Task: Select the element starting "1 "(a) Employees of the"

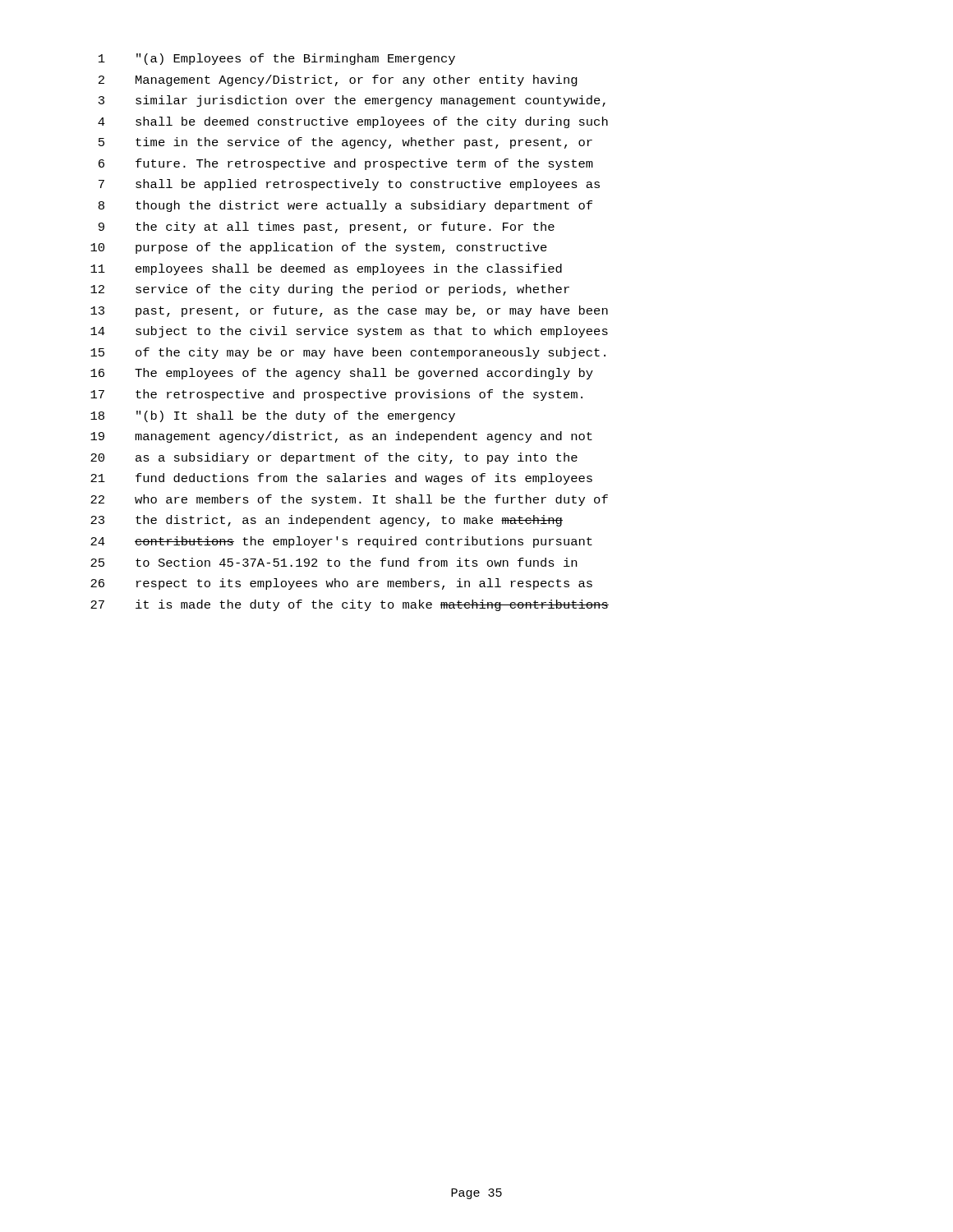Action: click(x=277, y=59)
